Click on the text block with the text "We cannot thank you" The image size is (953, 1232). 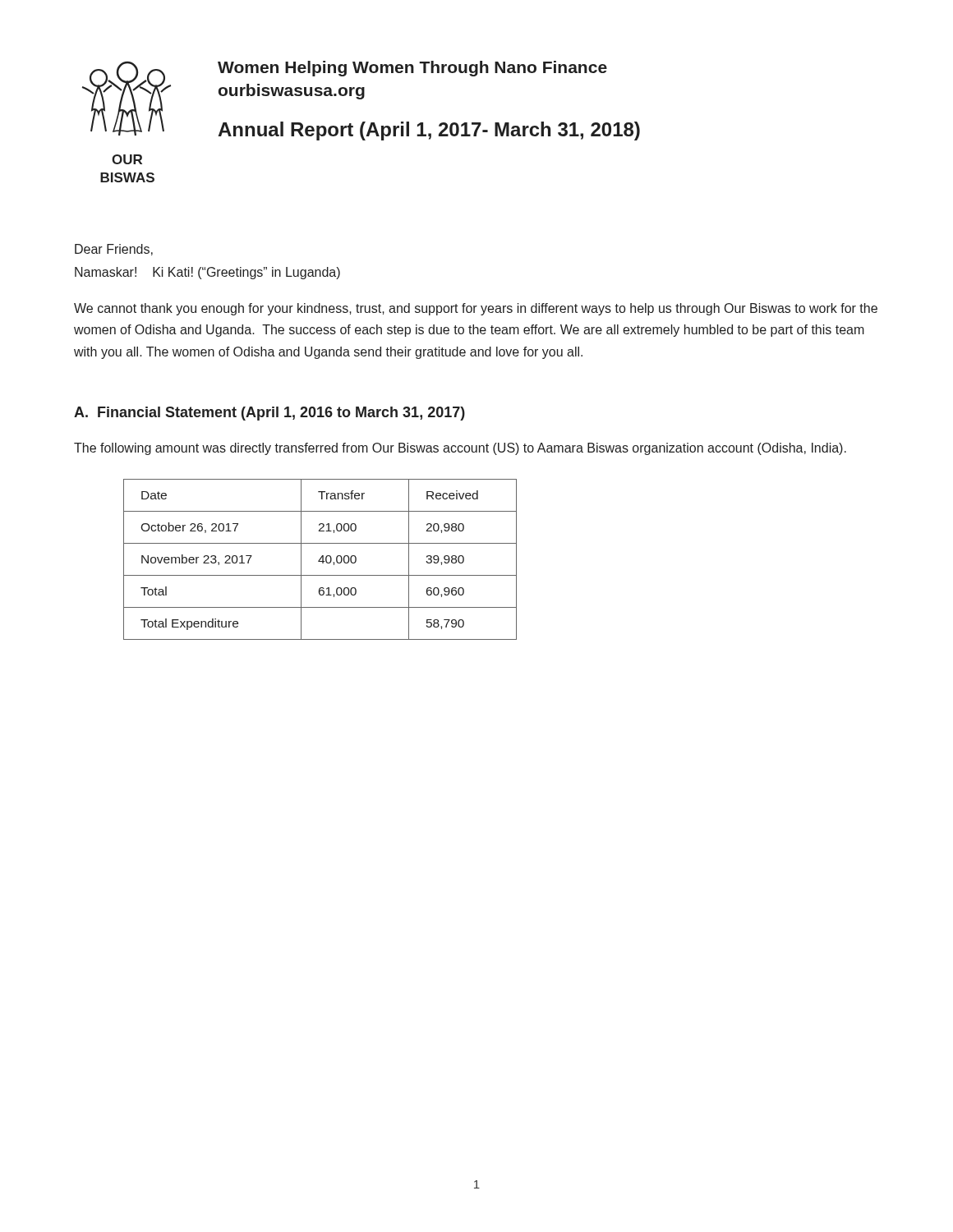point(476,330)
